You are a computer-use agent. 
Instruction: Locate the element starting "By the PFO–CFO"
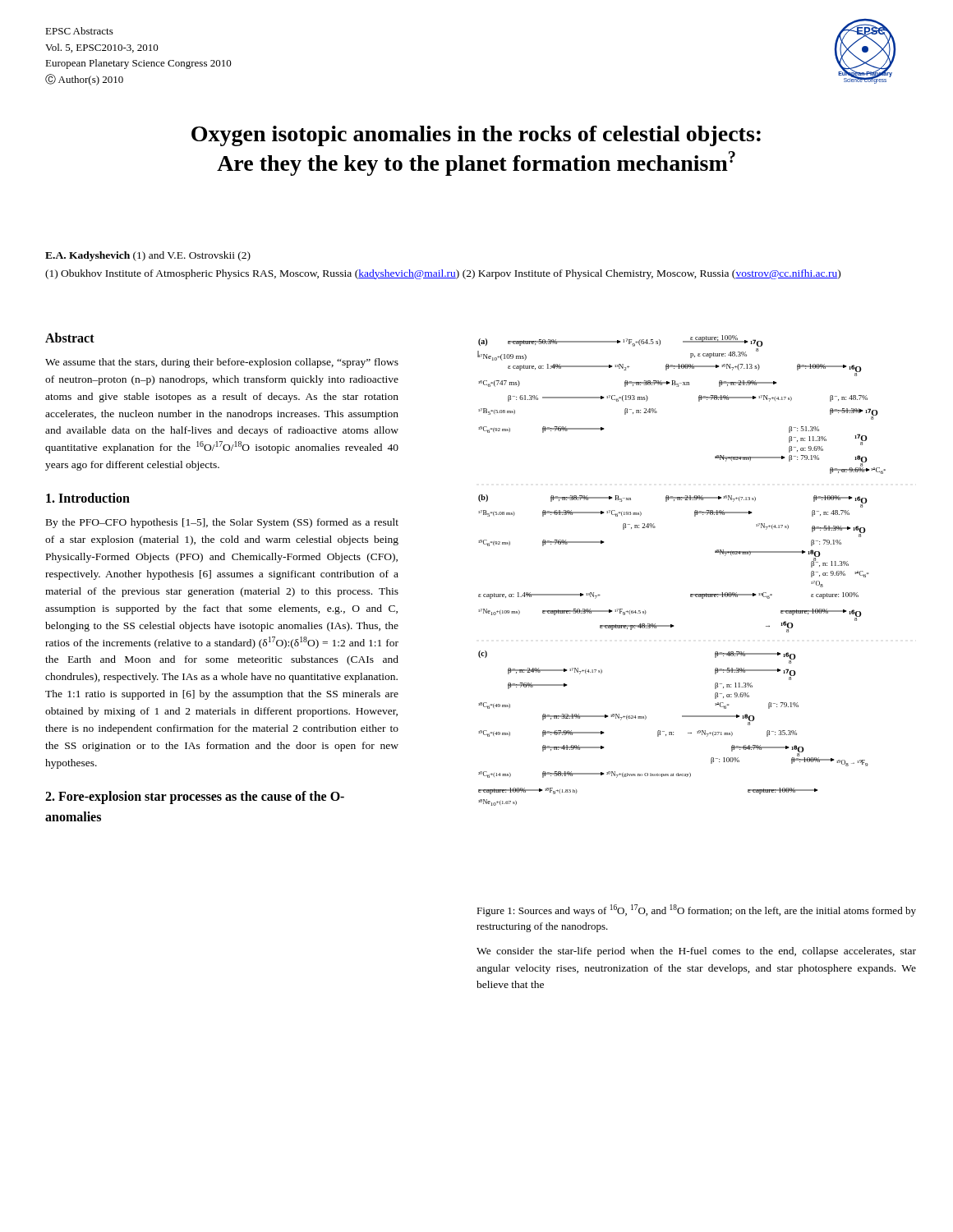[x=222, y=643]
